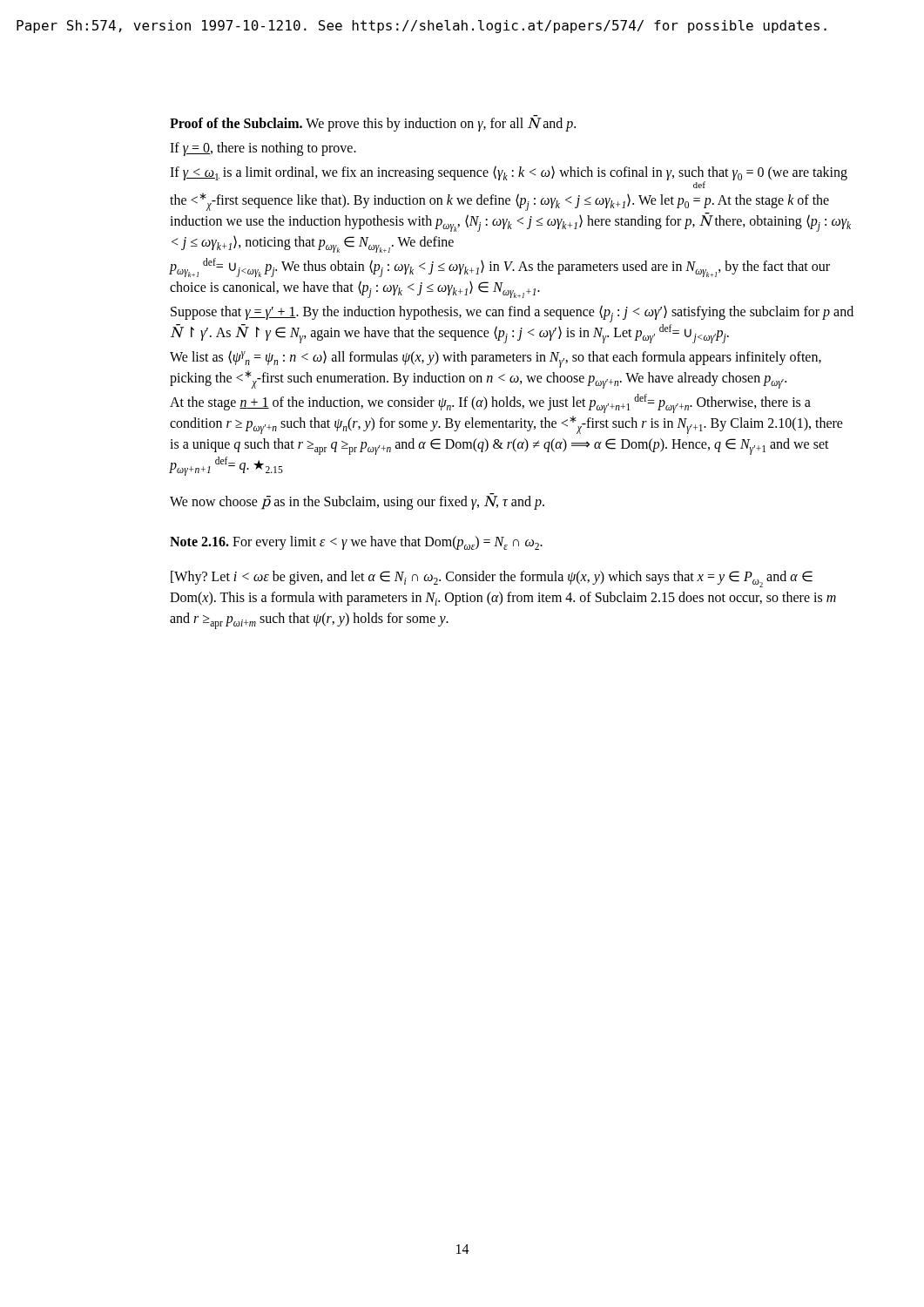
Task: Click on the text block starting "Note 2.16. For every limit ε"
Action: (512, 542)
